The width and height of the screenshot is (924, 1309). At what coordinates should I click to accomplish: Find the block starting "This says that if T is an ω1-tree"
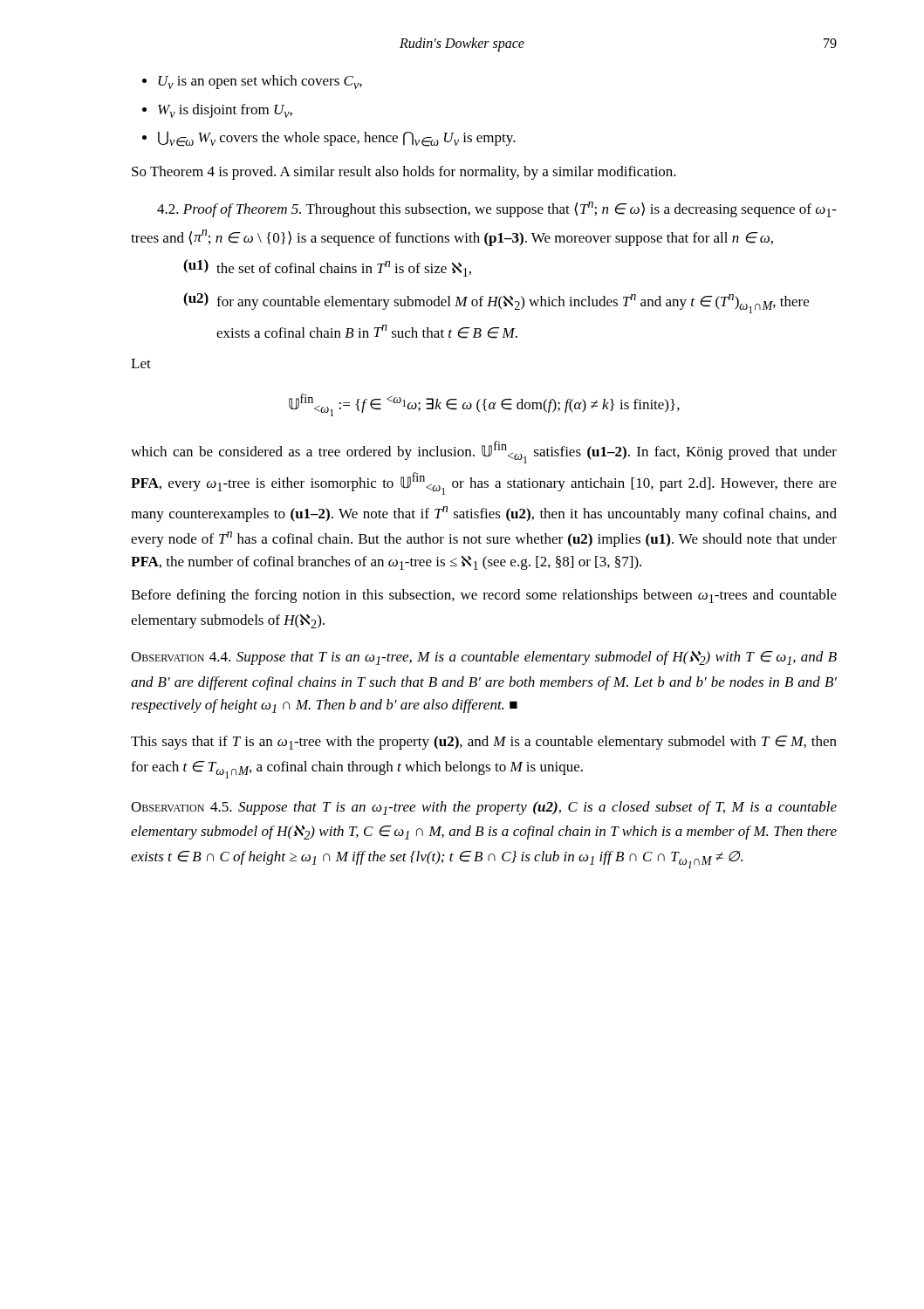pos(484,757)
